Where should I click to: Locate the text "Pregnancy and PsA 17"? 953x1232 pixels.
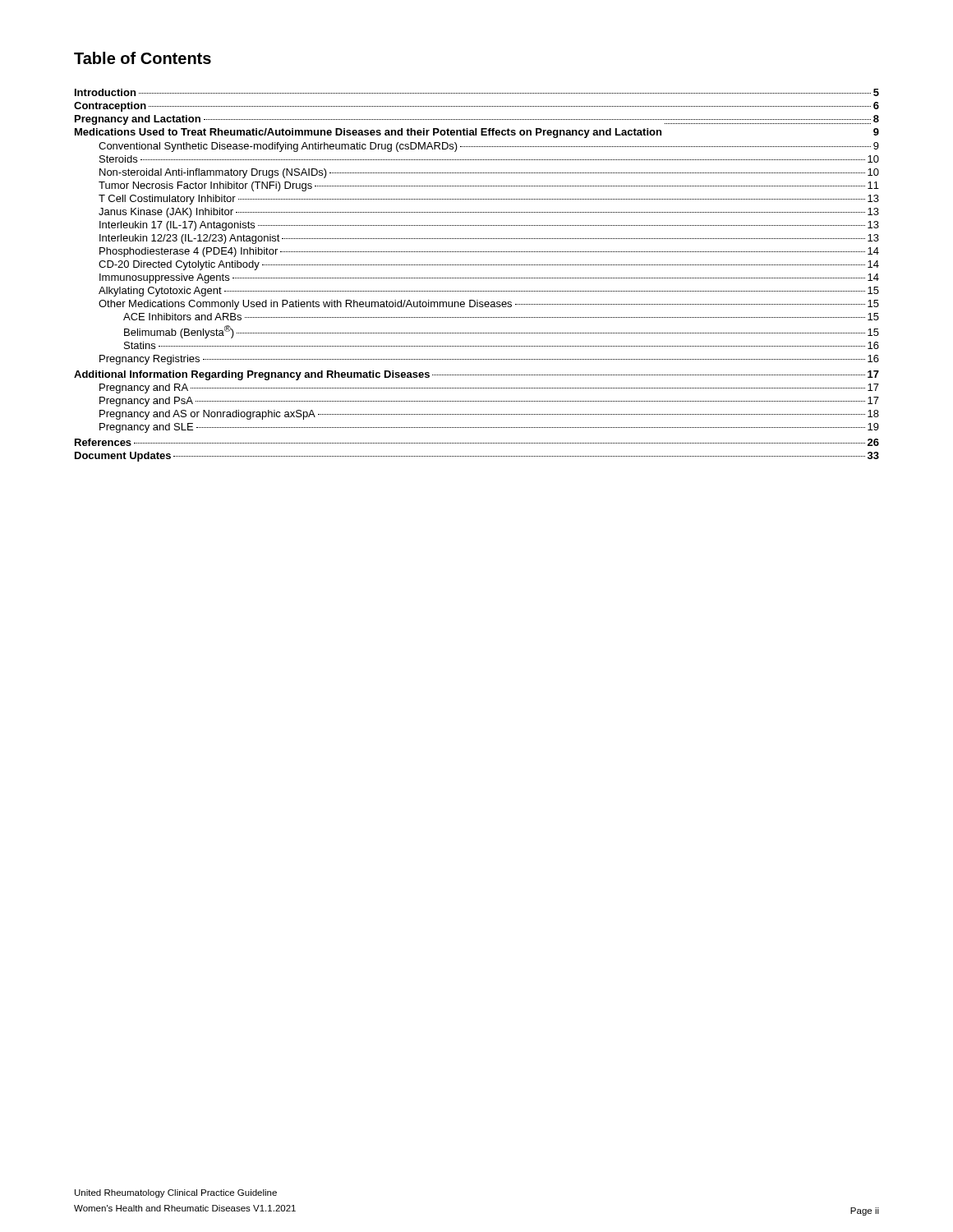coord(476,401)
